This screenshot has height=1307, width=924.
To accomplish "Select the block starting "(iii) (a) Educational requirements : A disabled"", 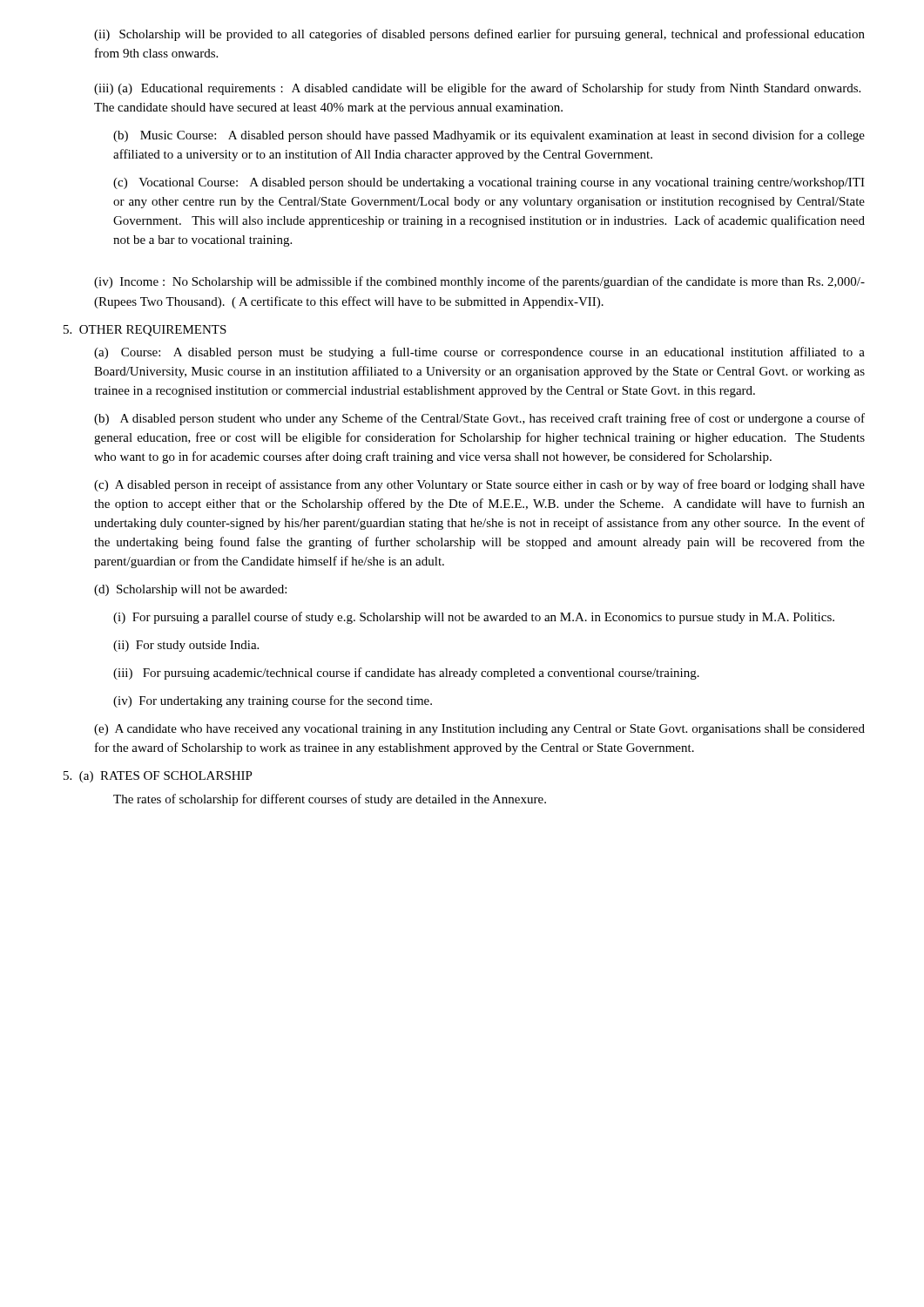I will [479, 98].
